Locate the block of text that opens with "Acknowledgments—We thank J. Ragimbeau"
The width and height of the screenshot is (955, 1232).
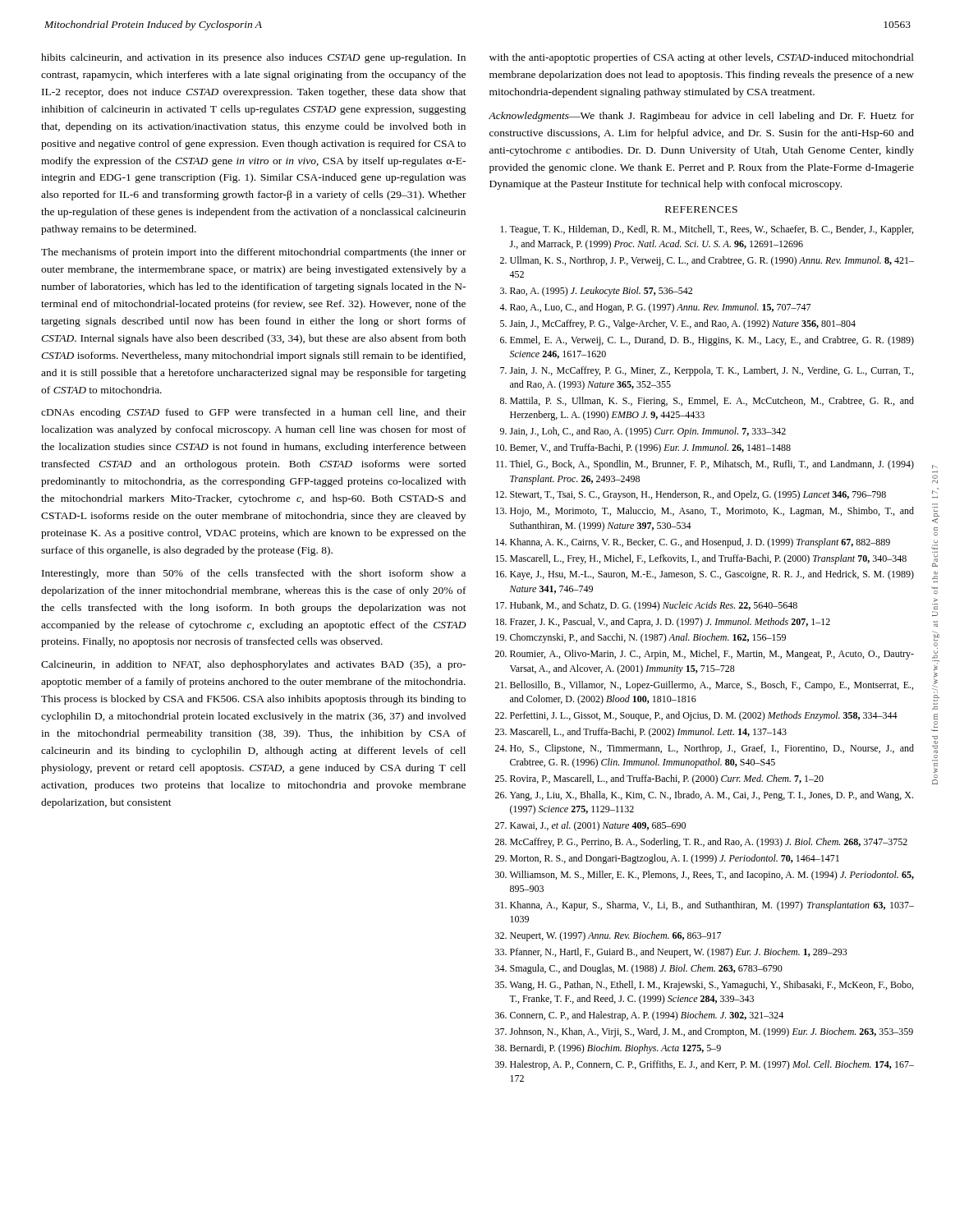coord(701,150)
